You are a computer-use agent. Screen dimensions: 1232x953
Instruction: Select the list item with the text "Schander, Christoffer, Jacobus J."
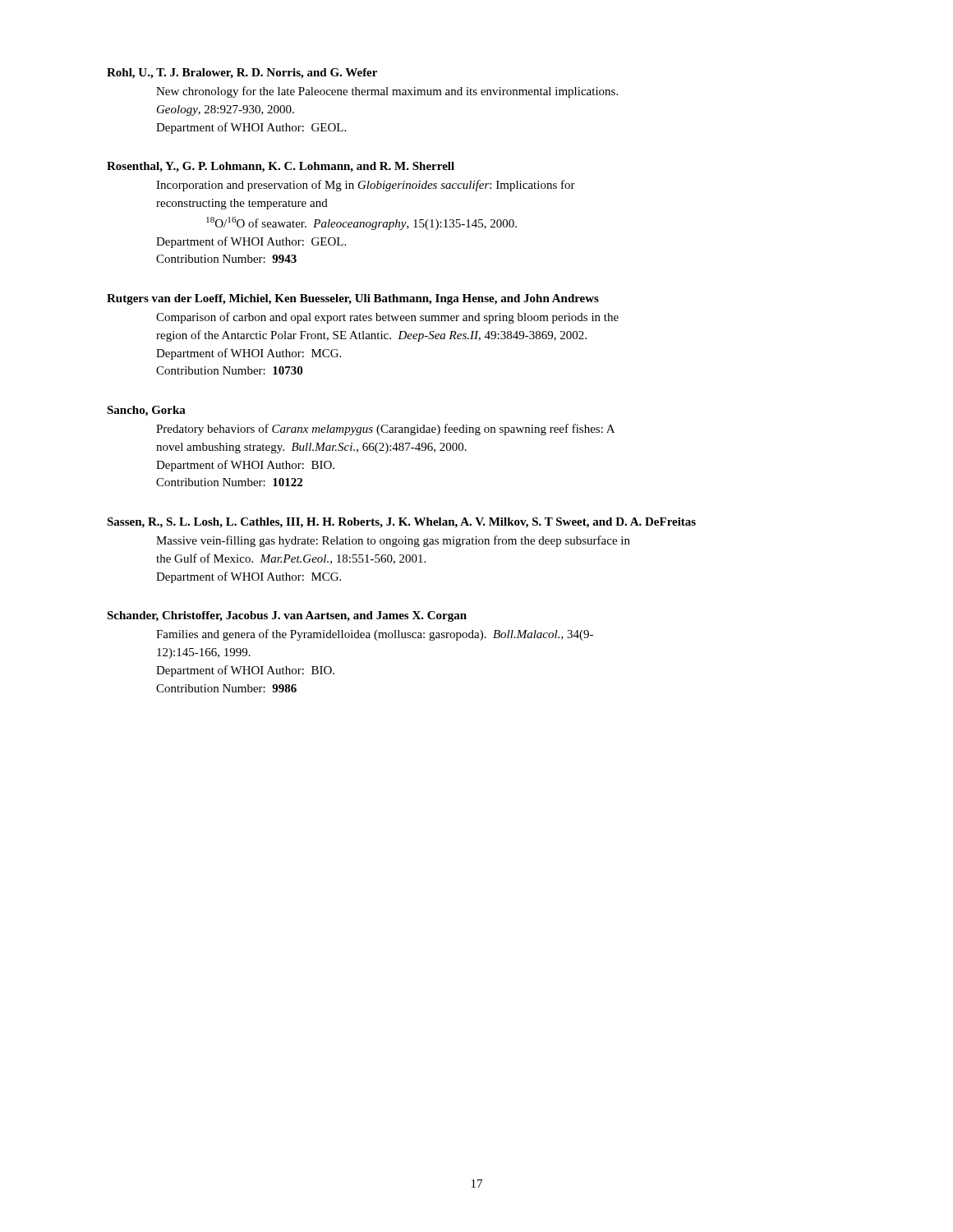click(x=287, y=616)
